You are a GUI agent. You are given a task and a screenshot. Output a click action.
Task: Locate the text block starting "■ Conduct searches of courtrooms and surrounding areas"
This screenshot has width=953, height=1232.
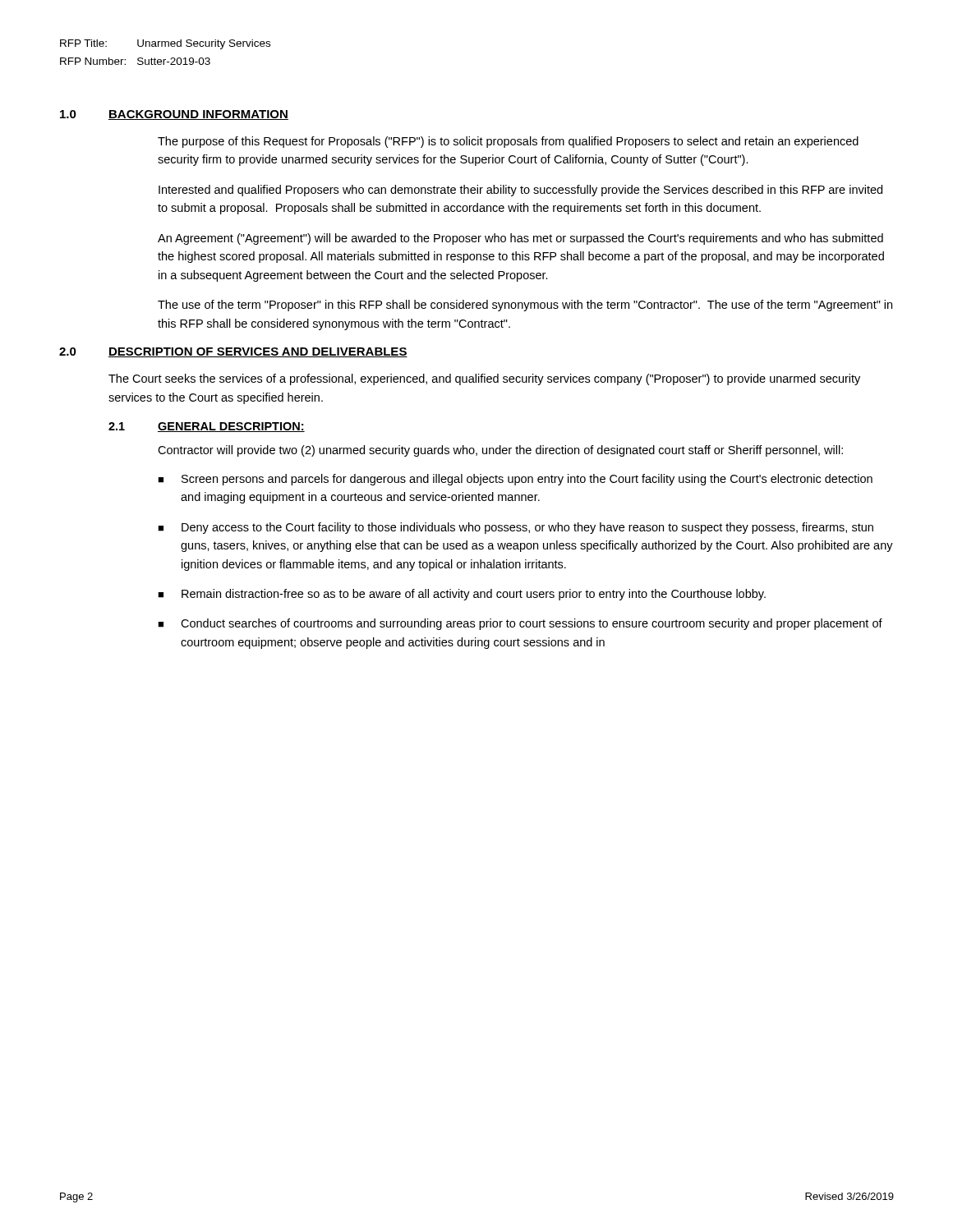(x=526, y=633)
